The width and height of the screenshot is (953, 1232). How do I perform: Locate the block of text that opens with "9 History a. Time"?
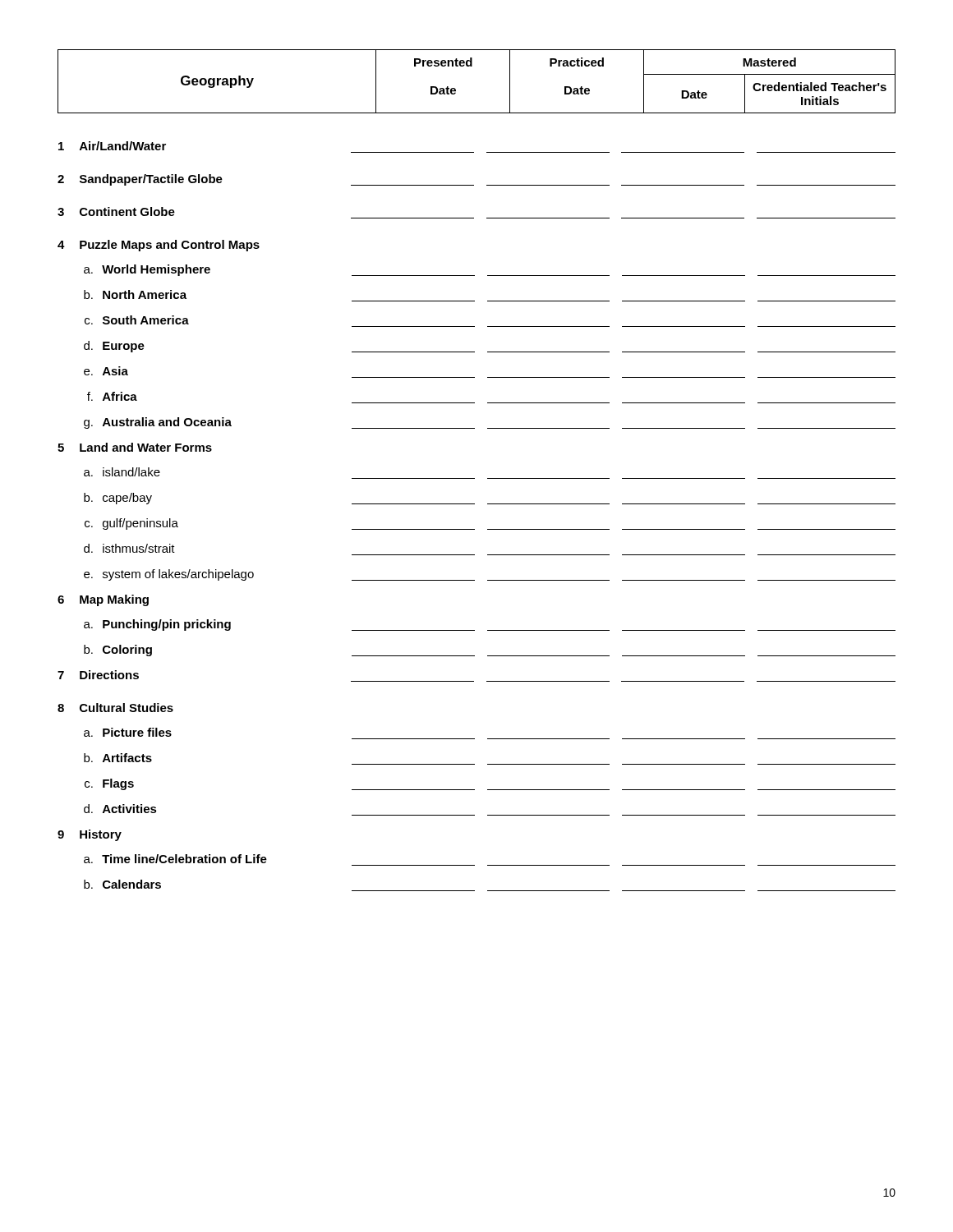(x=476, y=859)
